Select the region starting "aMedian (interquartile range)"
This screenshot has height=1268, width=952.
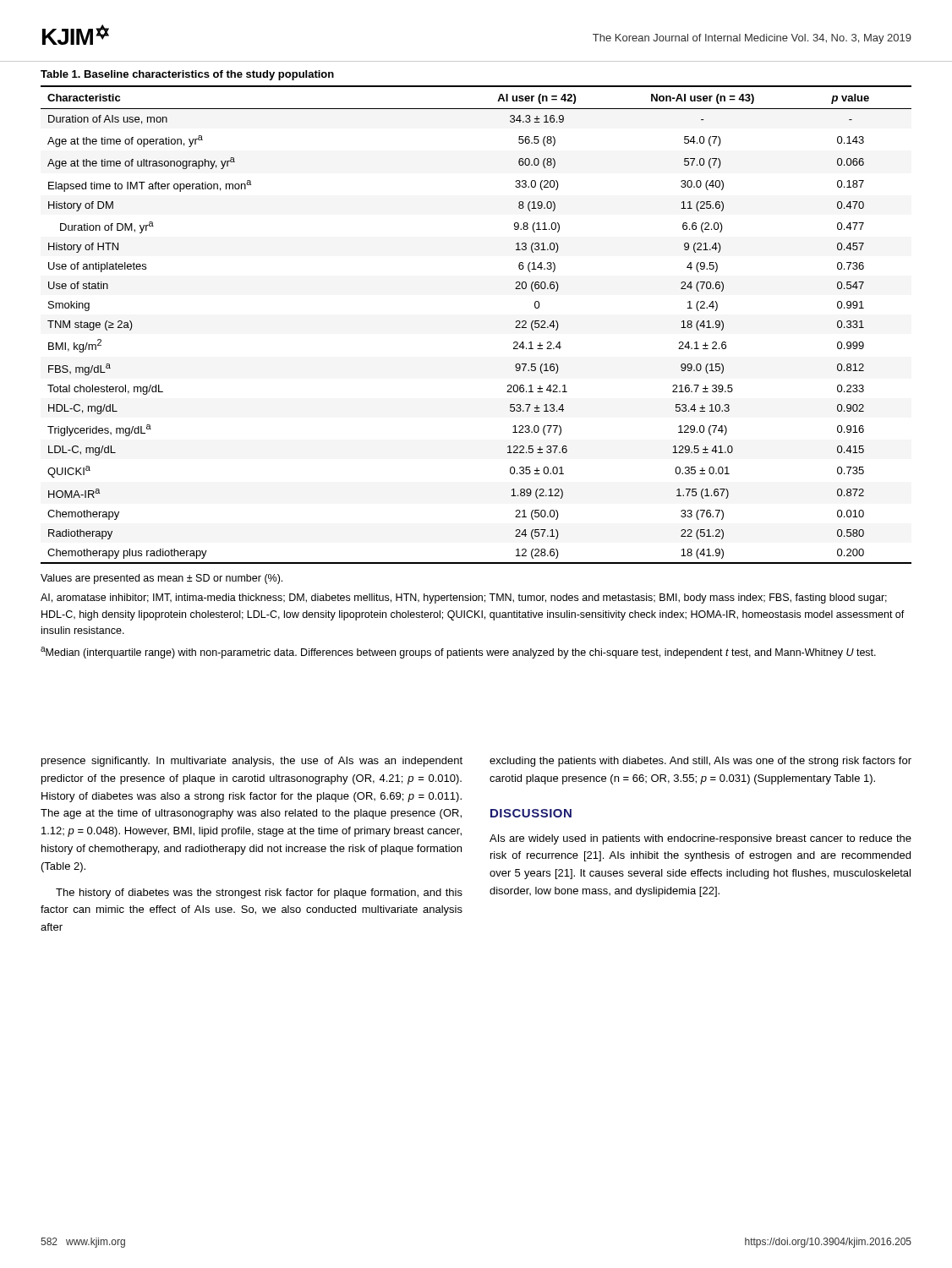pyautogui.click(x=458, y=652)
